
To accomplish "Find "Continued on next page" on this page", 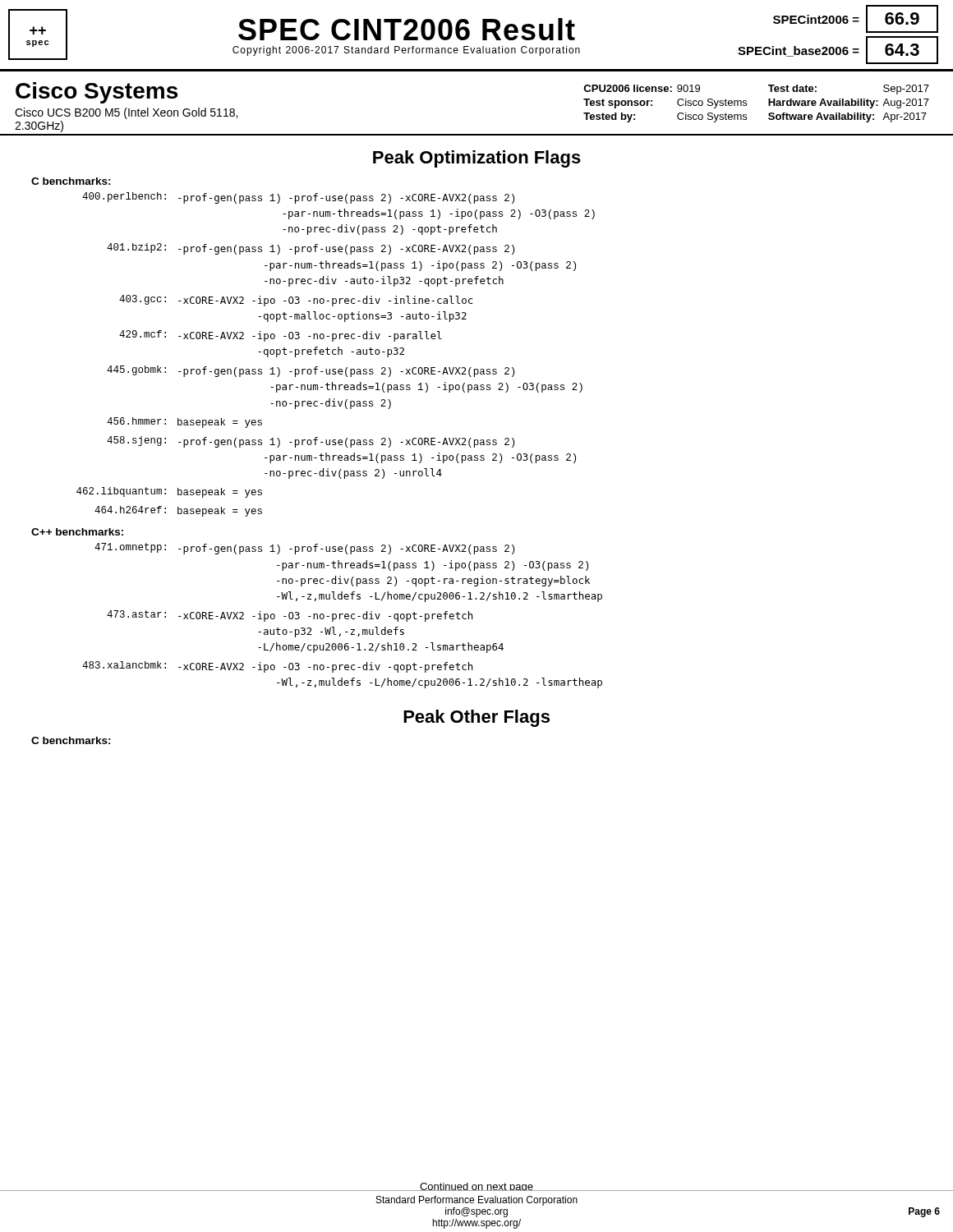I will pos(476,1186).
